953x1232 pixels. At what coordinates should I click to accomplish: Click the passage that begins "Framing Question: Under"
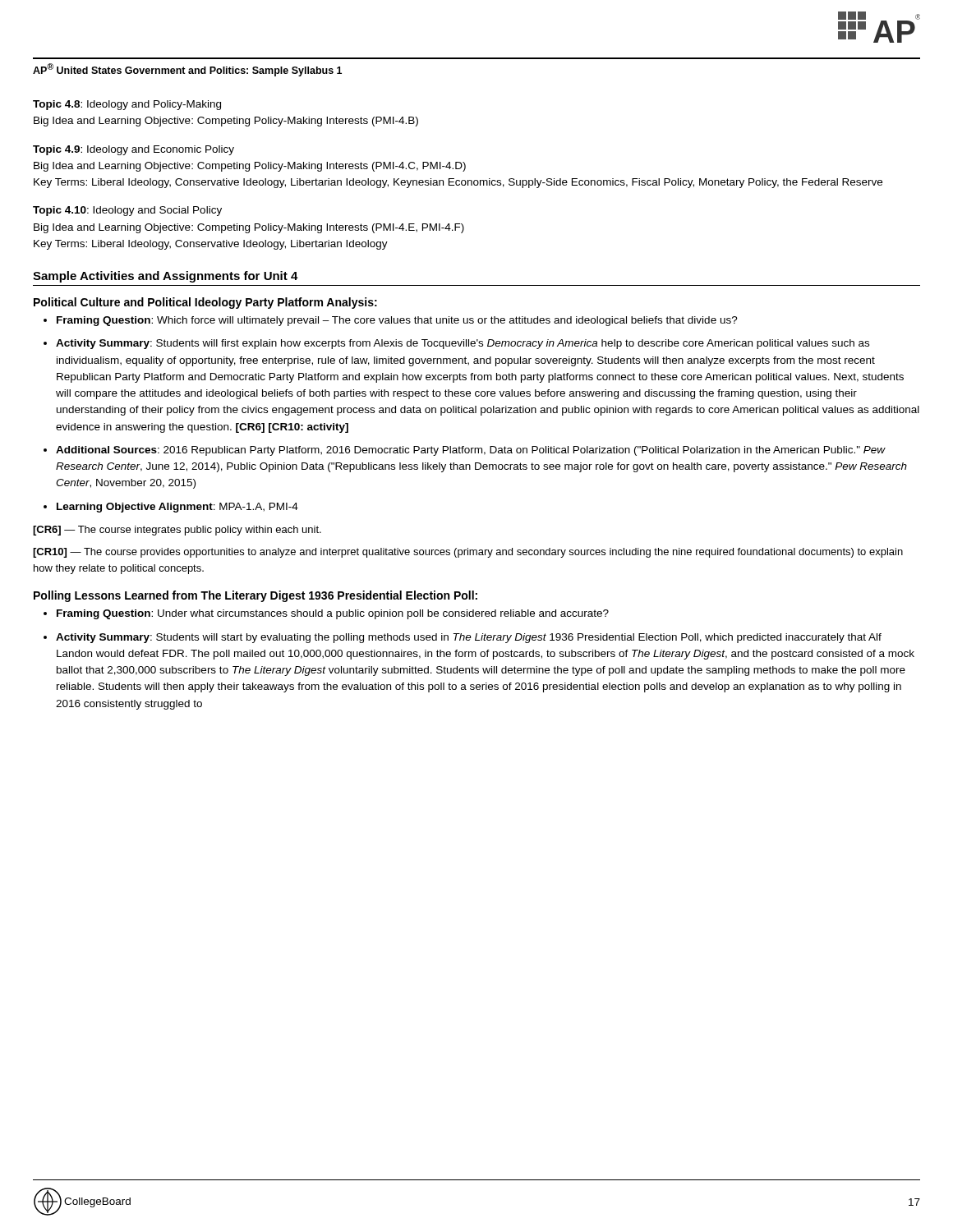pyautogui.click(x=332, y=613)
